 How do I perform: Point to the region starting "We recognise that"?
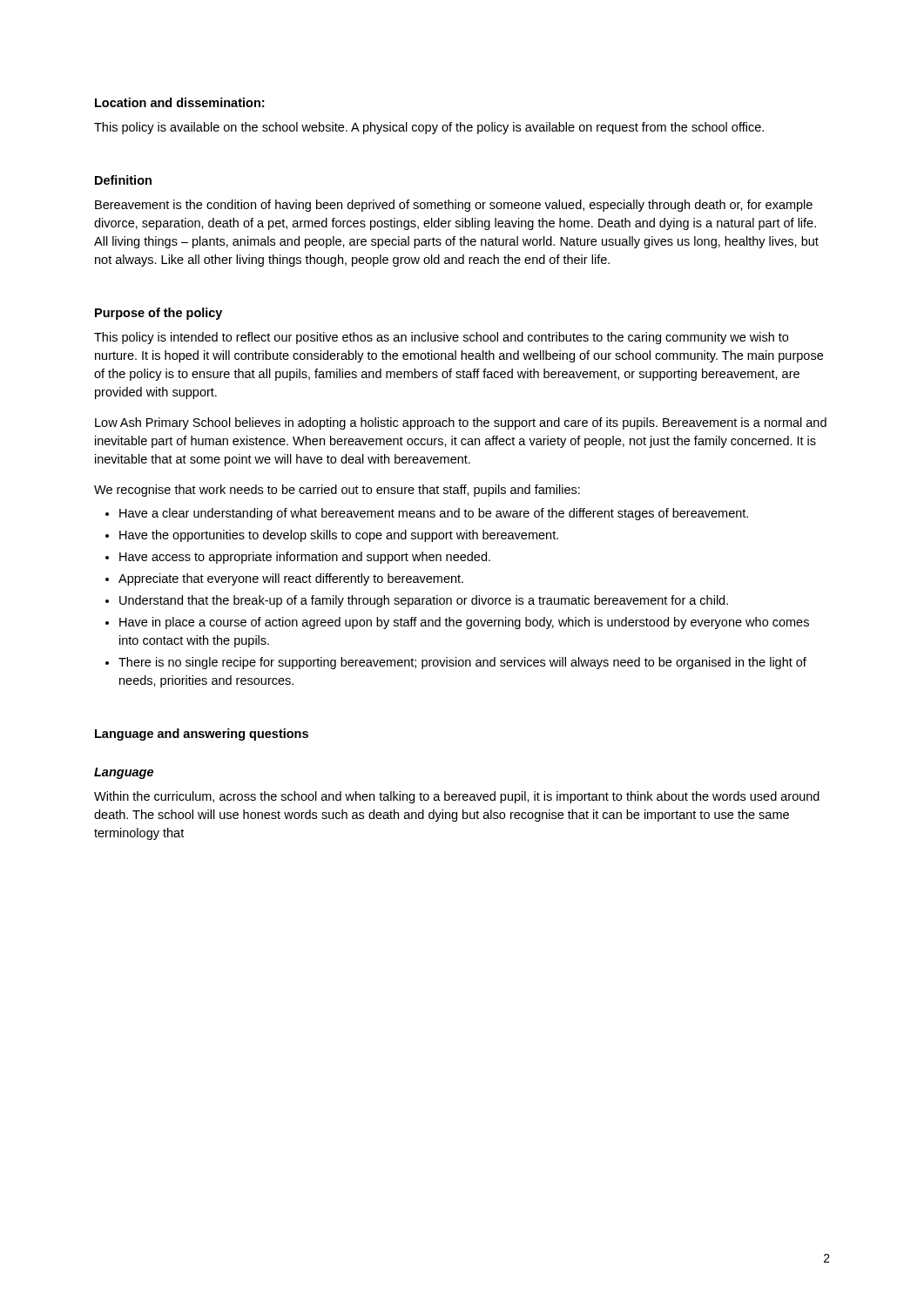pos(337,490)
